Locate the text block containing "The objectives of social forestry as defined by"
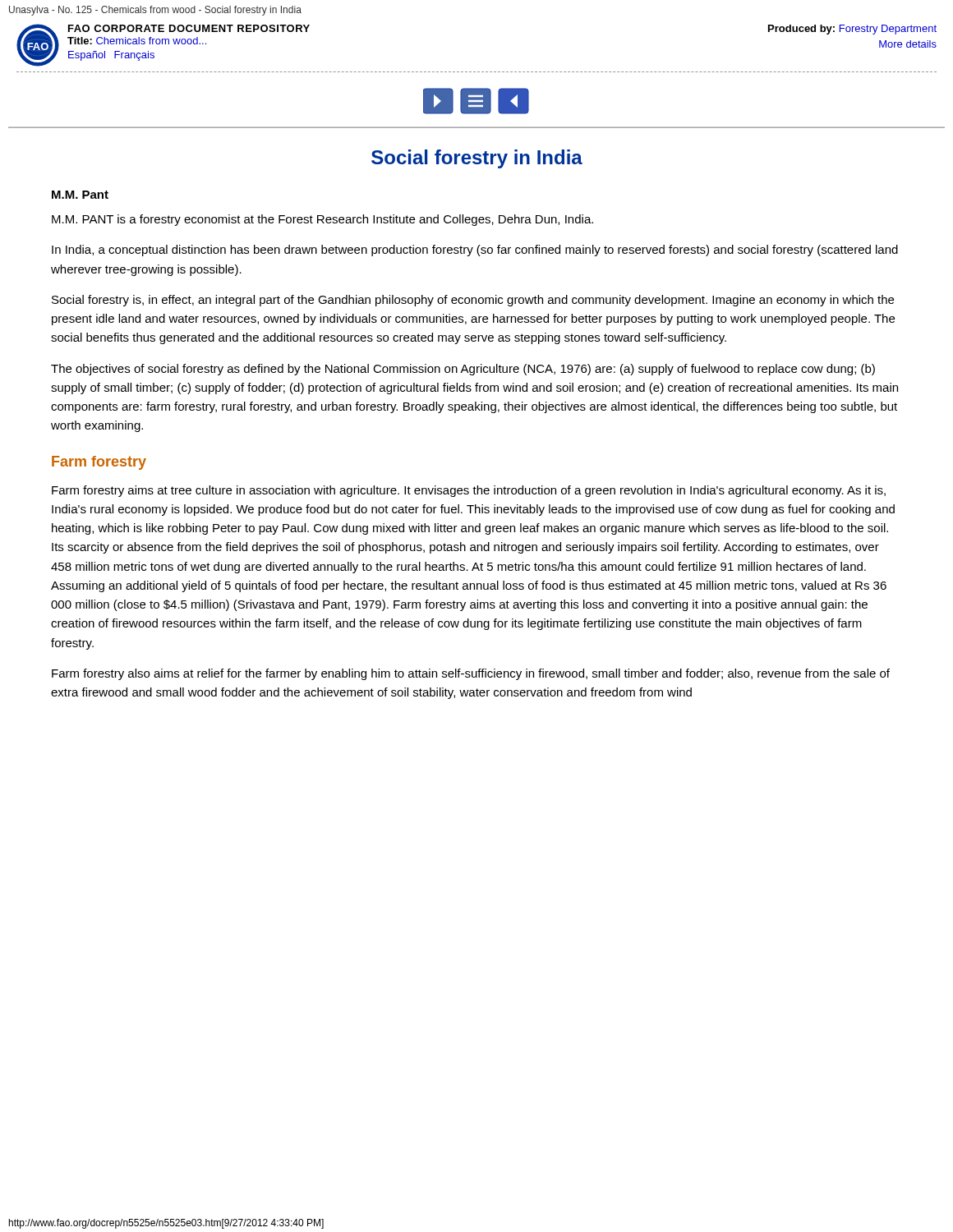The height and width of the screenshot is (1232, 953). pos(475,397)
